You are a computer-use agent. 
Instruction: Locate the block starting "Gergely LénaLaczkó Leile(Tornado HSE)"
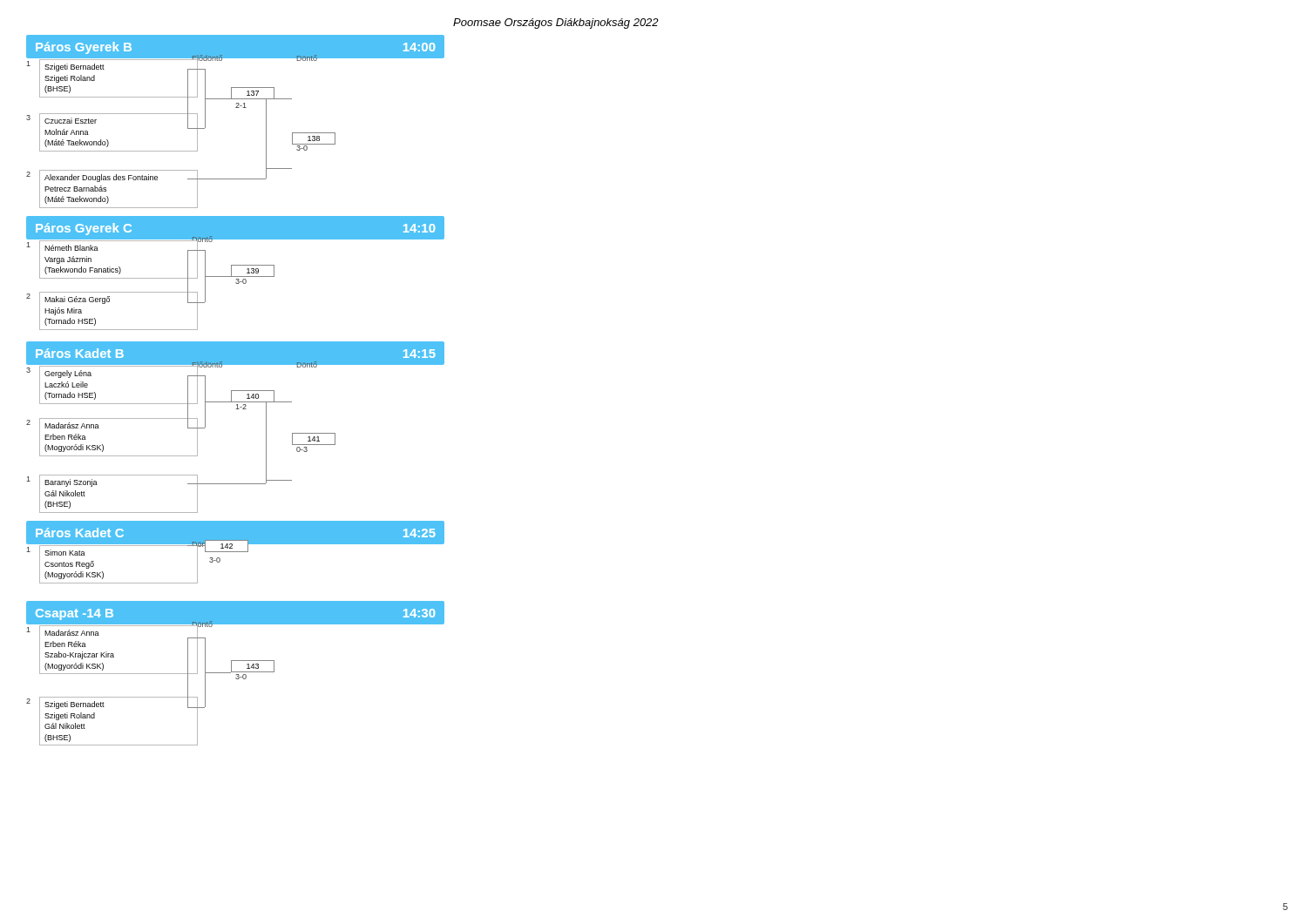70,385
